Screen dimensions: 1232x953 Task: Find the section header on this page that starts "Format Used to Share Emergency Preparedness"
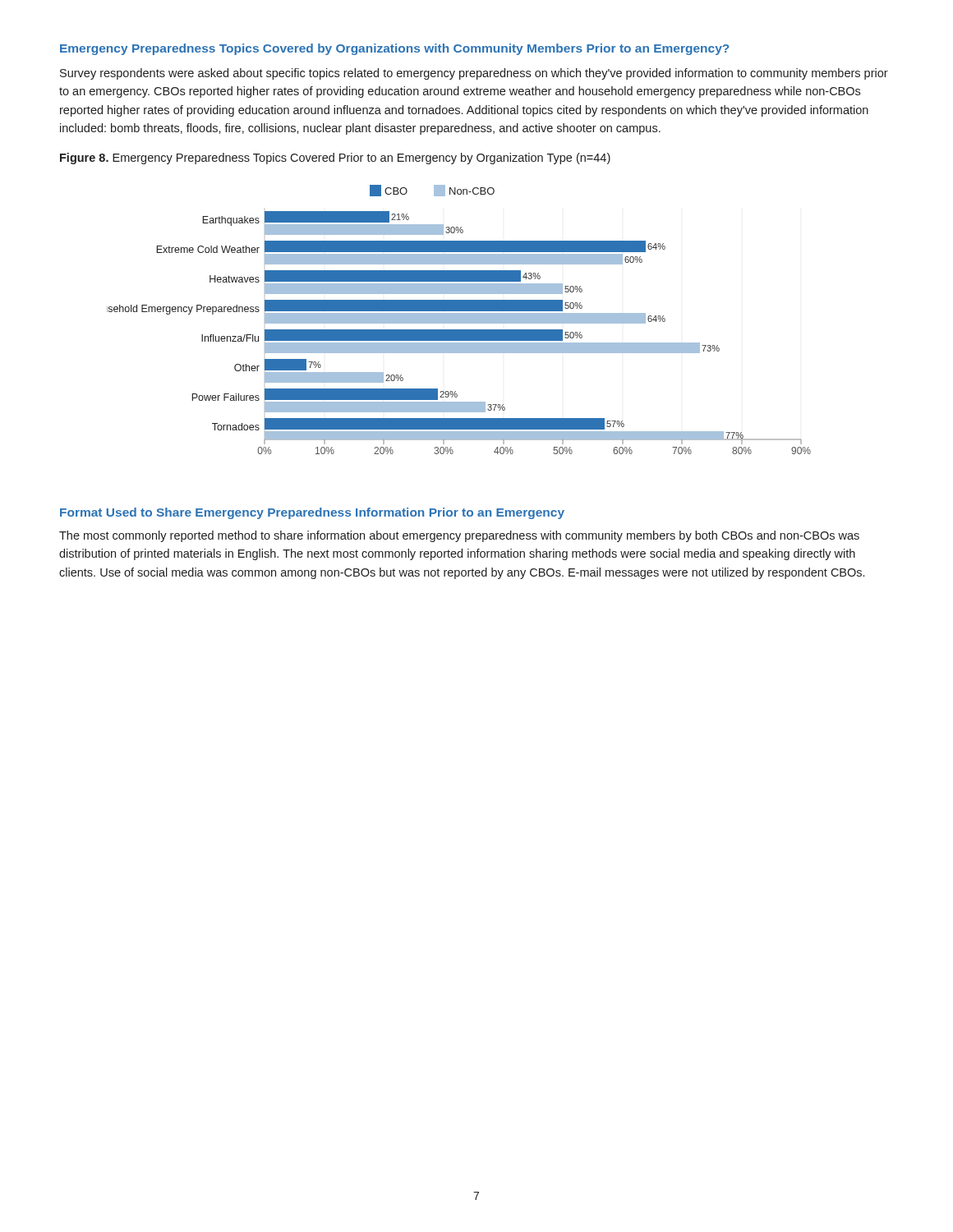click(312, 512)
